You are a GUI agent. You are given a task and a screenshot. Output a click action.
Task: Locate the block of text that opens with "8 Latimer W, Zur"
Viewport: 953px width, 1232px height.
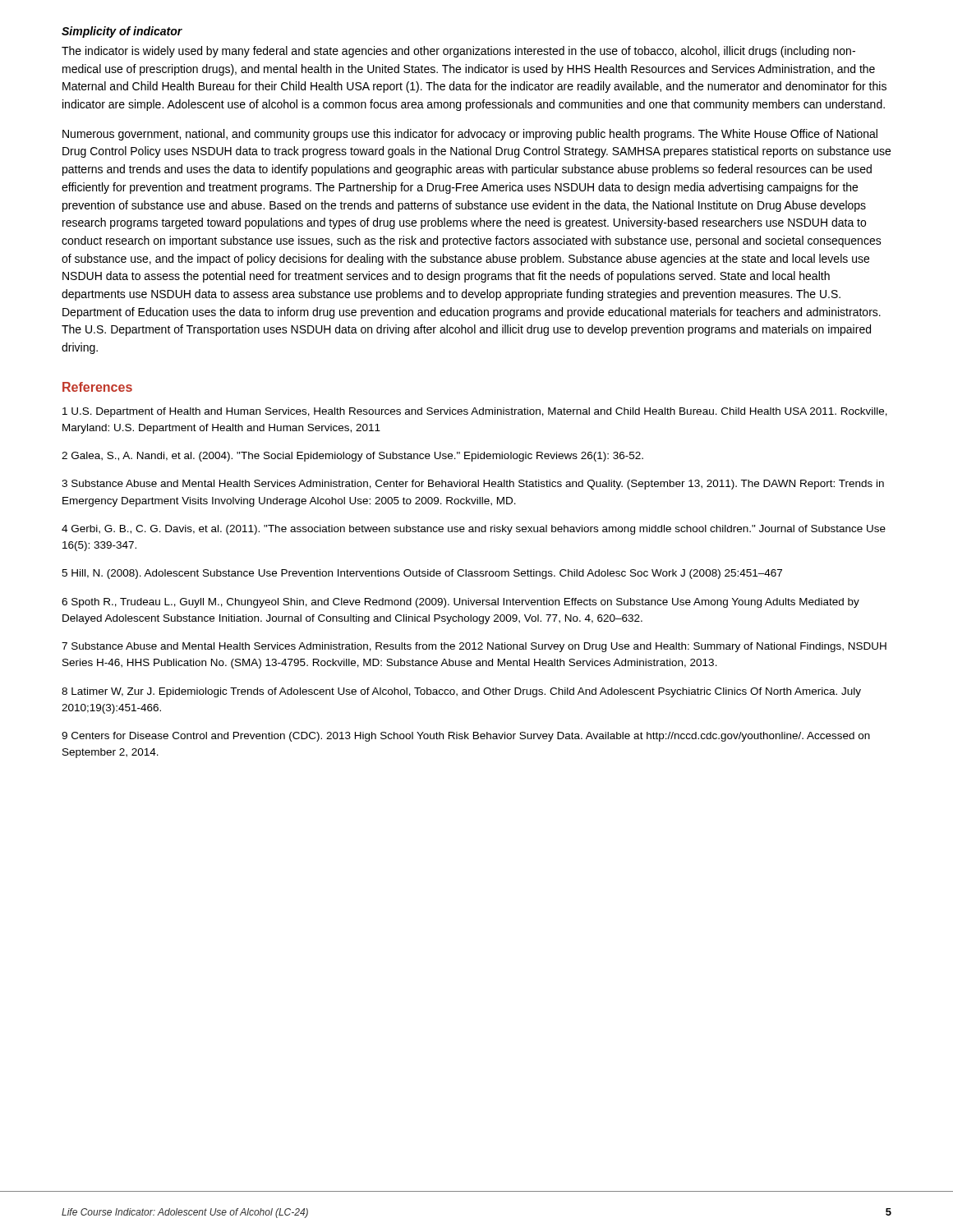(x=461, y=699)
